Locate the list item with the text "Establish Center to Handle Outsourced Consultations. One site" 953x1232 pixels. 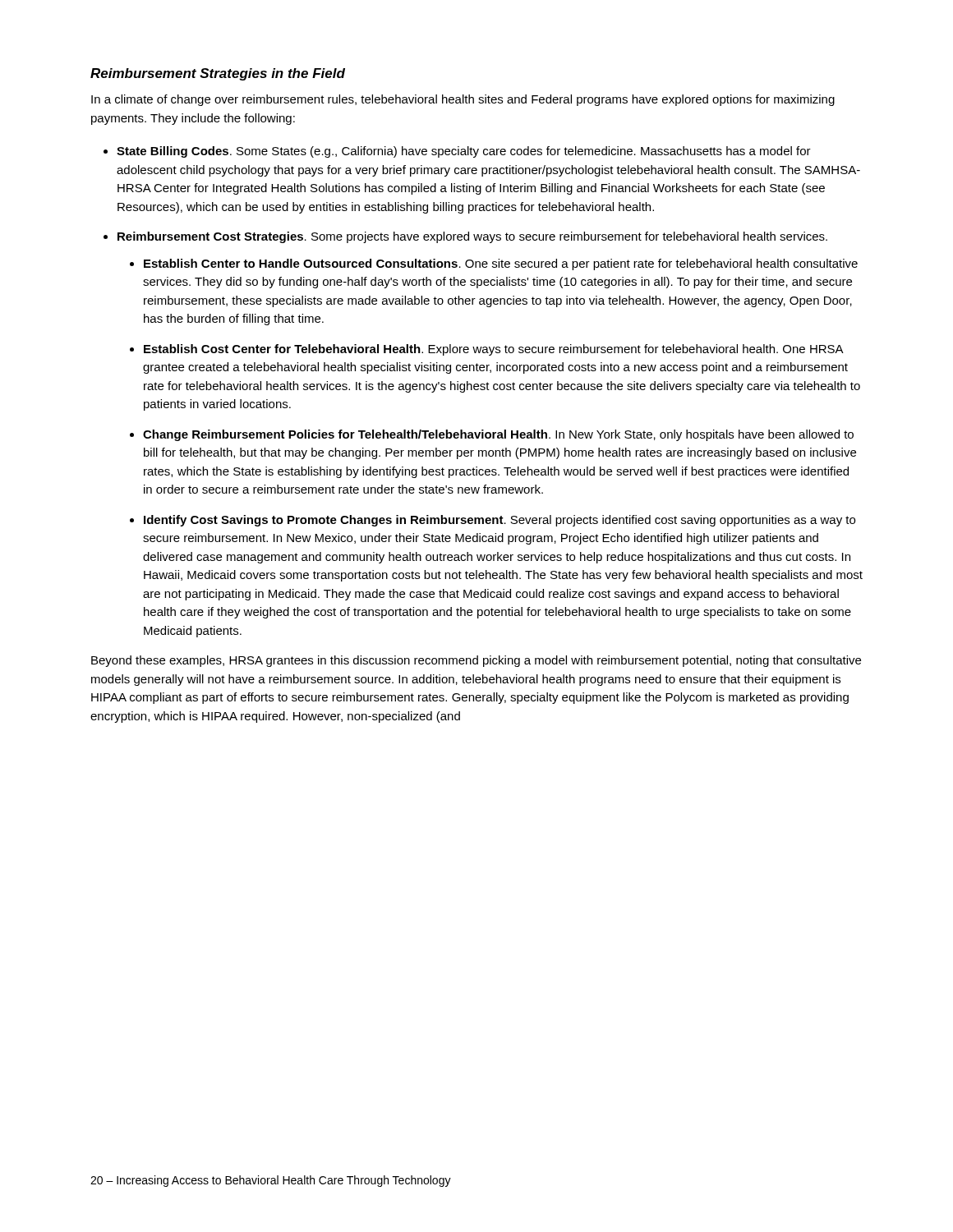click(500, 291)
